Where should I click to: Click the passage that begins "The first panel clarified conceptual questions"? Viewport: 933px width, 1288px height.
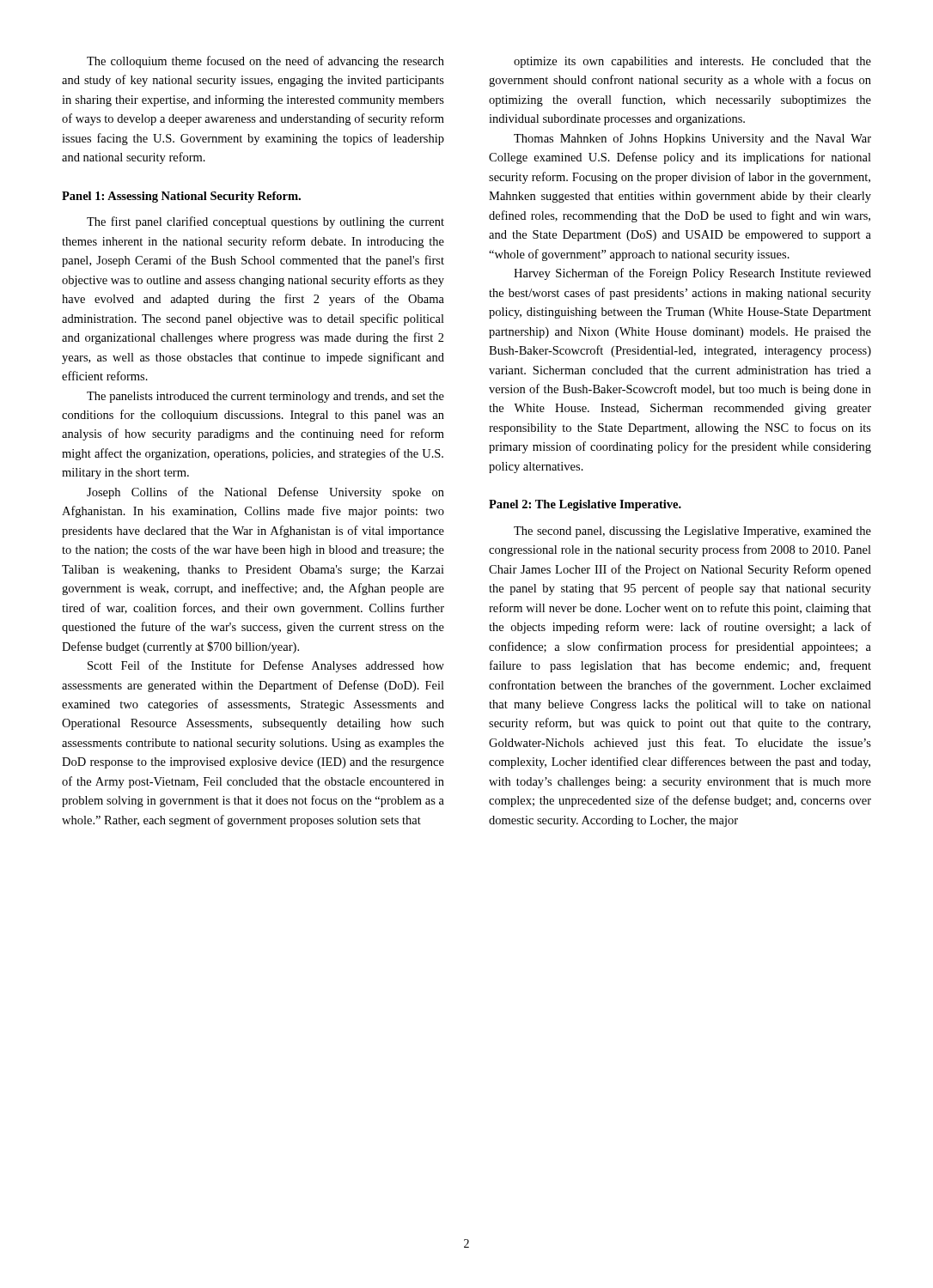click(253, 299)
